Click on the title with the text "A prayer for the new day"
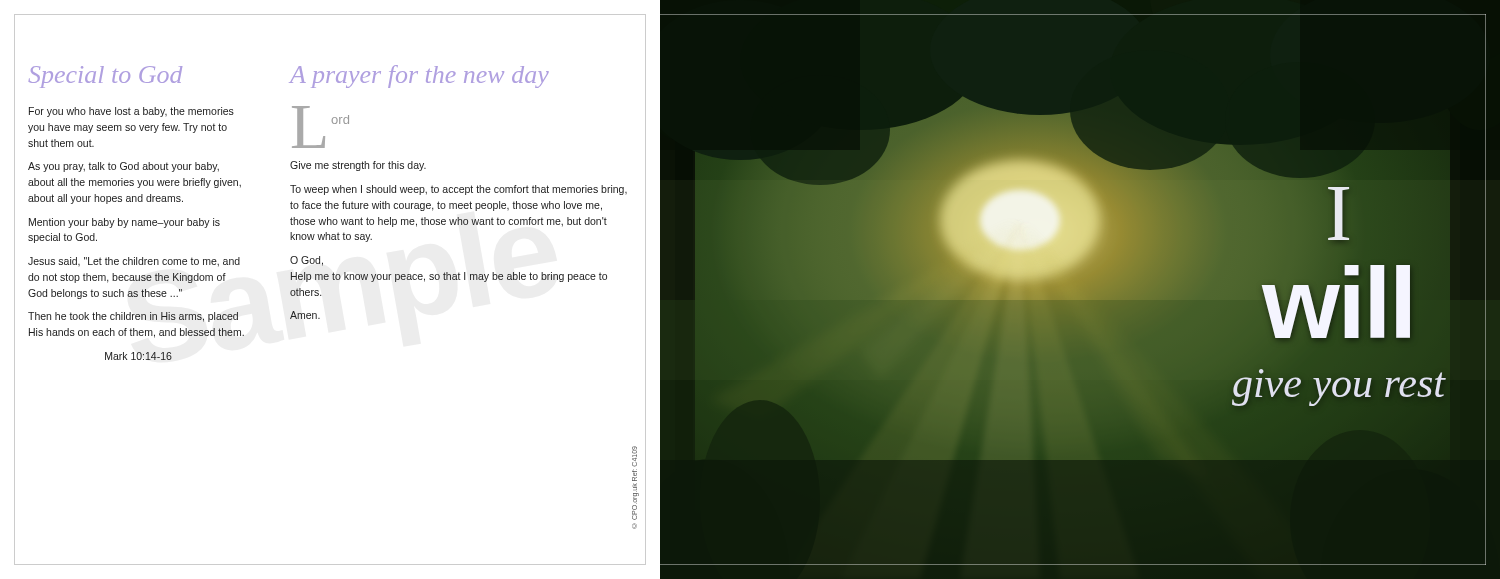 (419, 74)
